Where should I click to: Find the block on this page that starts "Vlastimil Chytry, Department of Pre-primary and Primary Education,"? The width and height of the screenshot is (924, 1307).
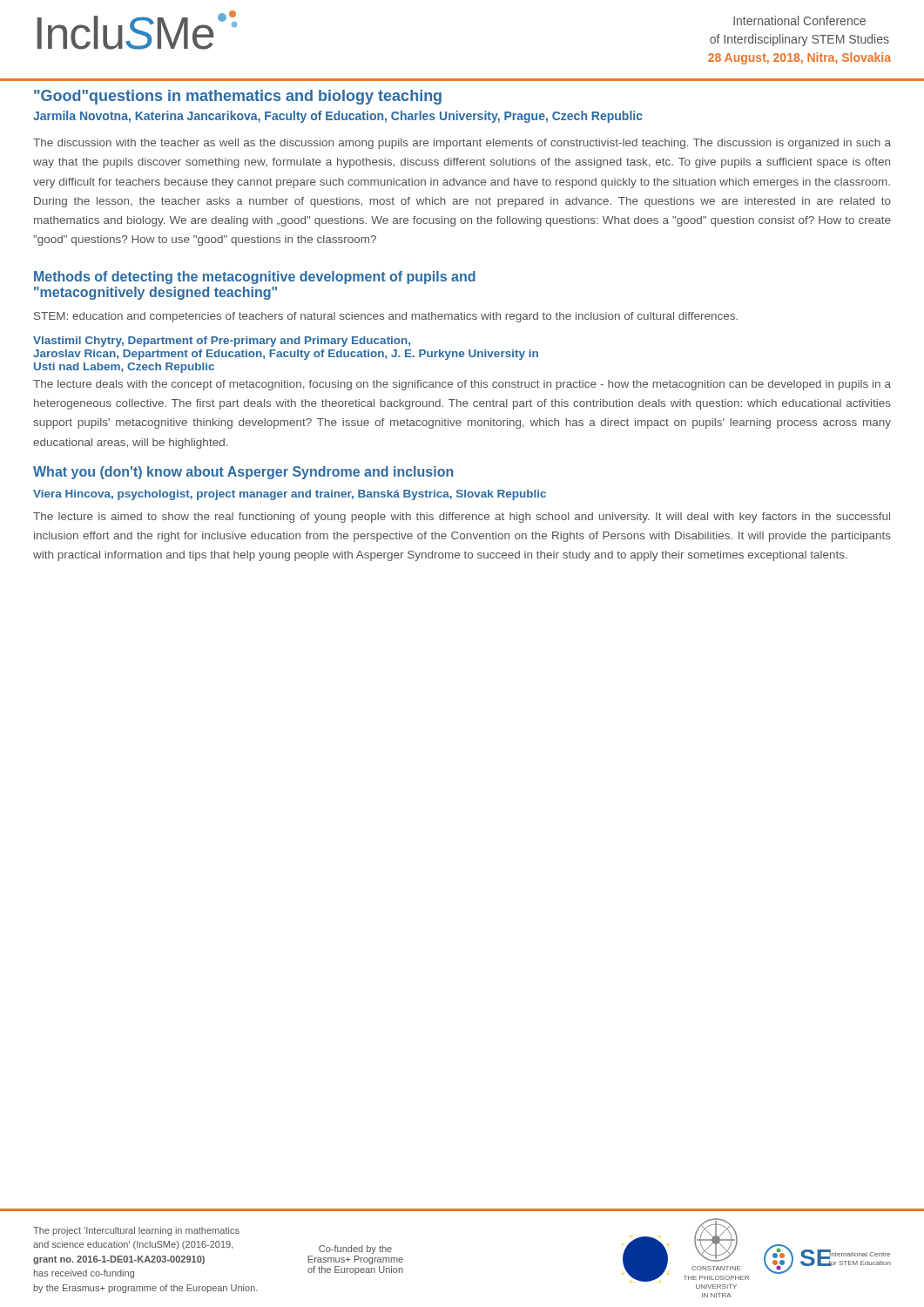[286, 353]
